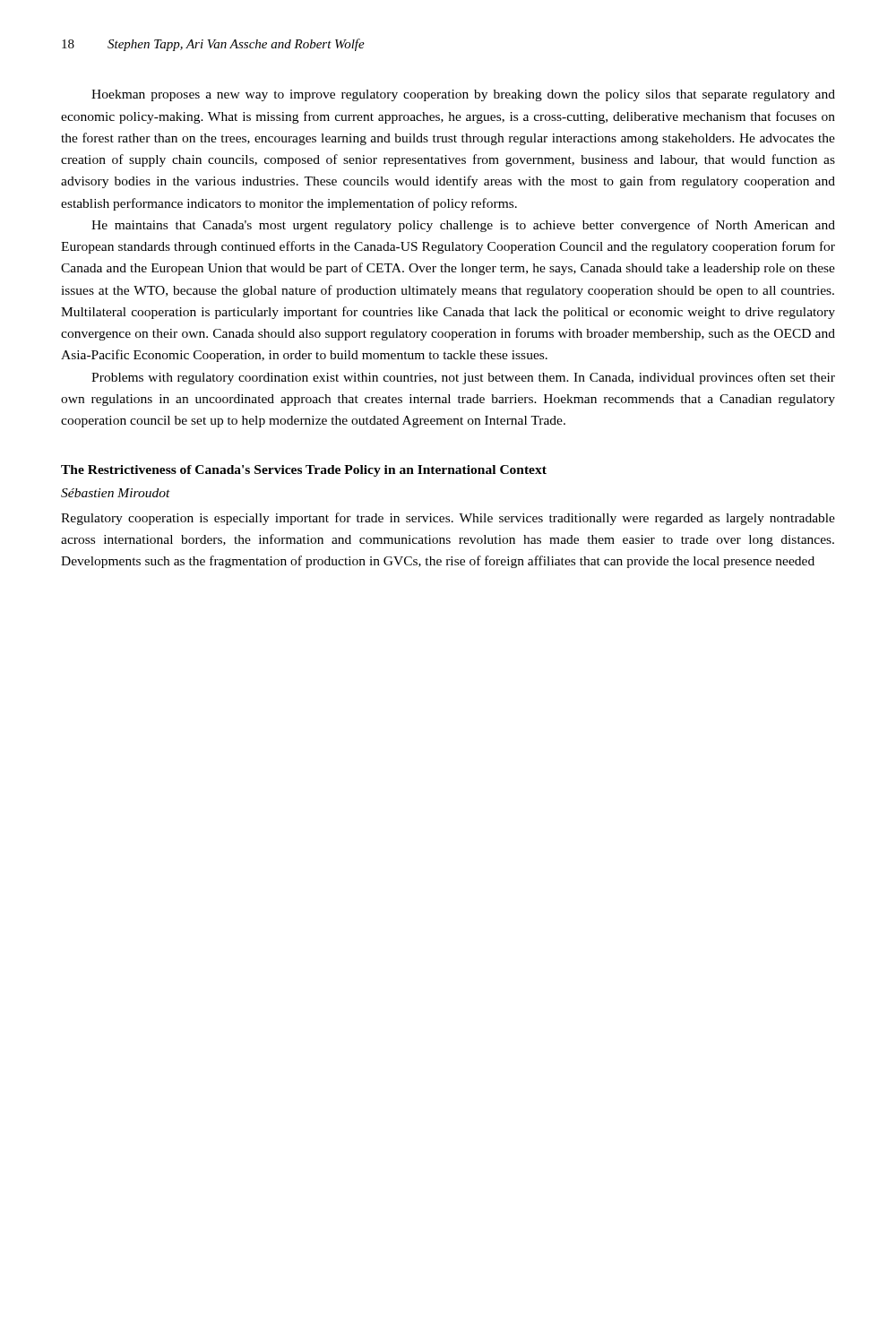Click on the text starting "Hoekman proposes a new way to improve"

coord(448,149)
